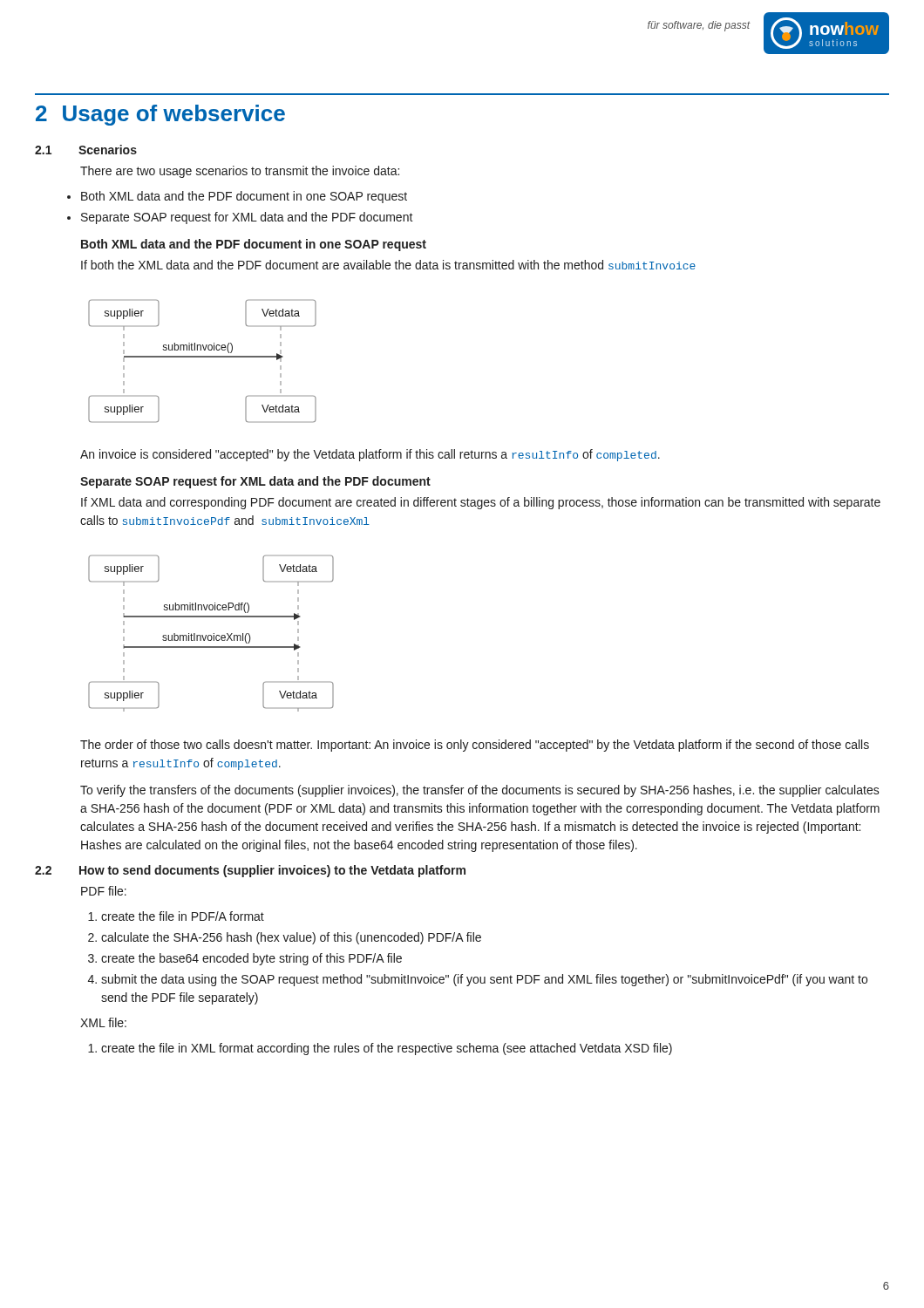Select the region starting "create the base64 encoded"

pos(252,958)
